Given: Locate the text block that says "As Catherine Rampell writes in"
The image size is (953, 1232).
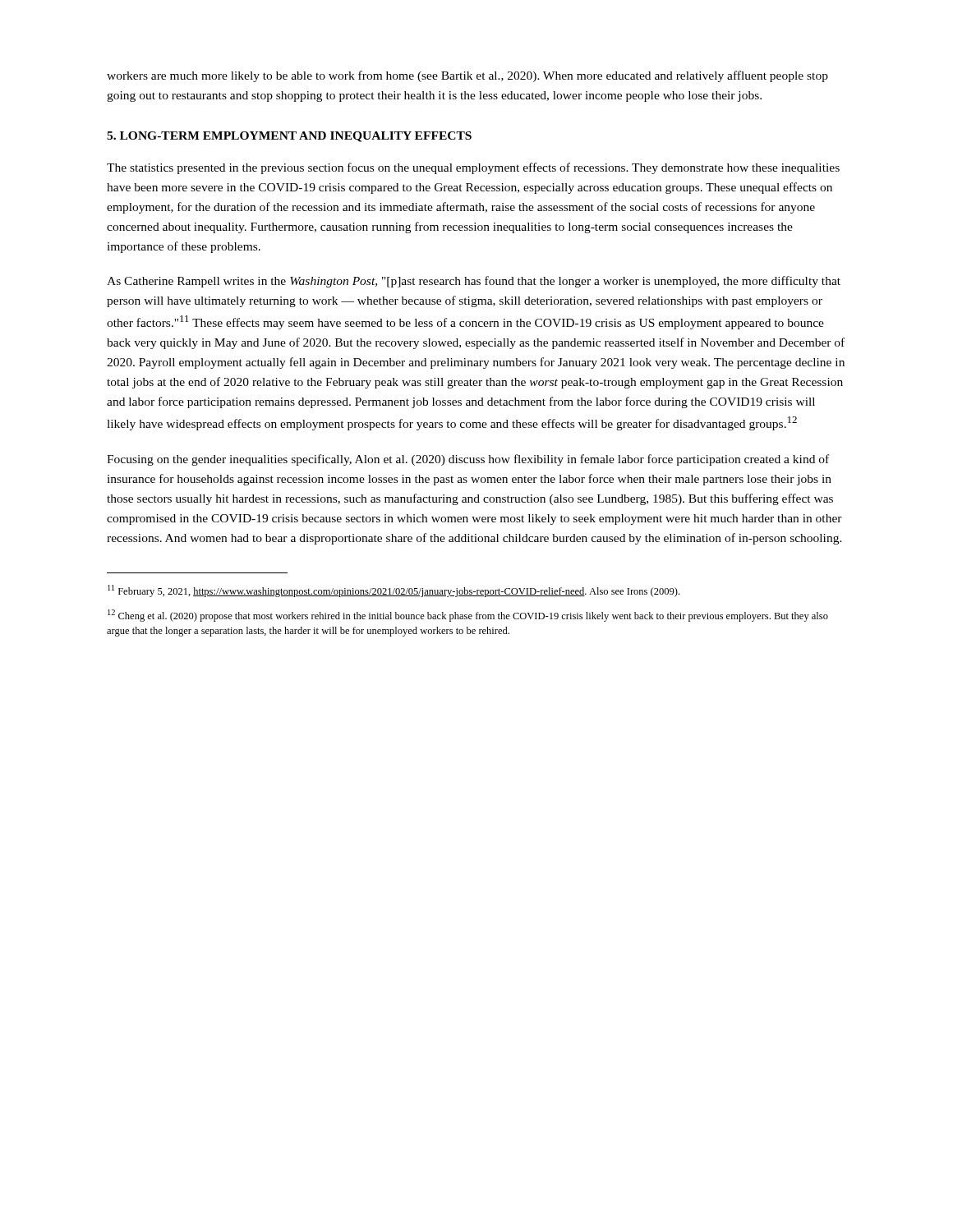Looking at the screenshot, I should [476, 352].
